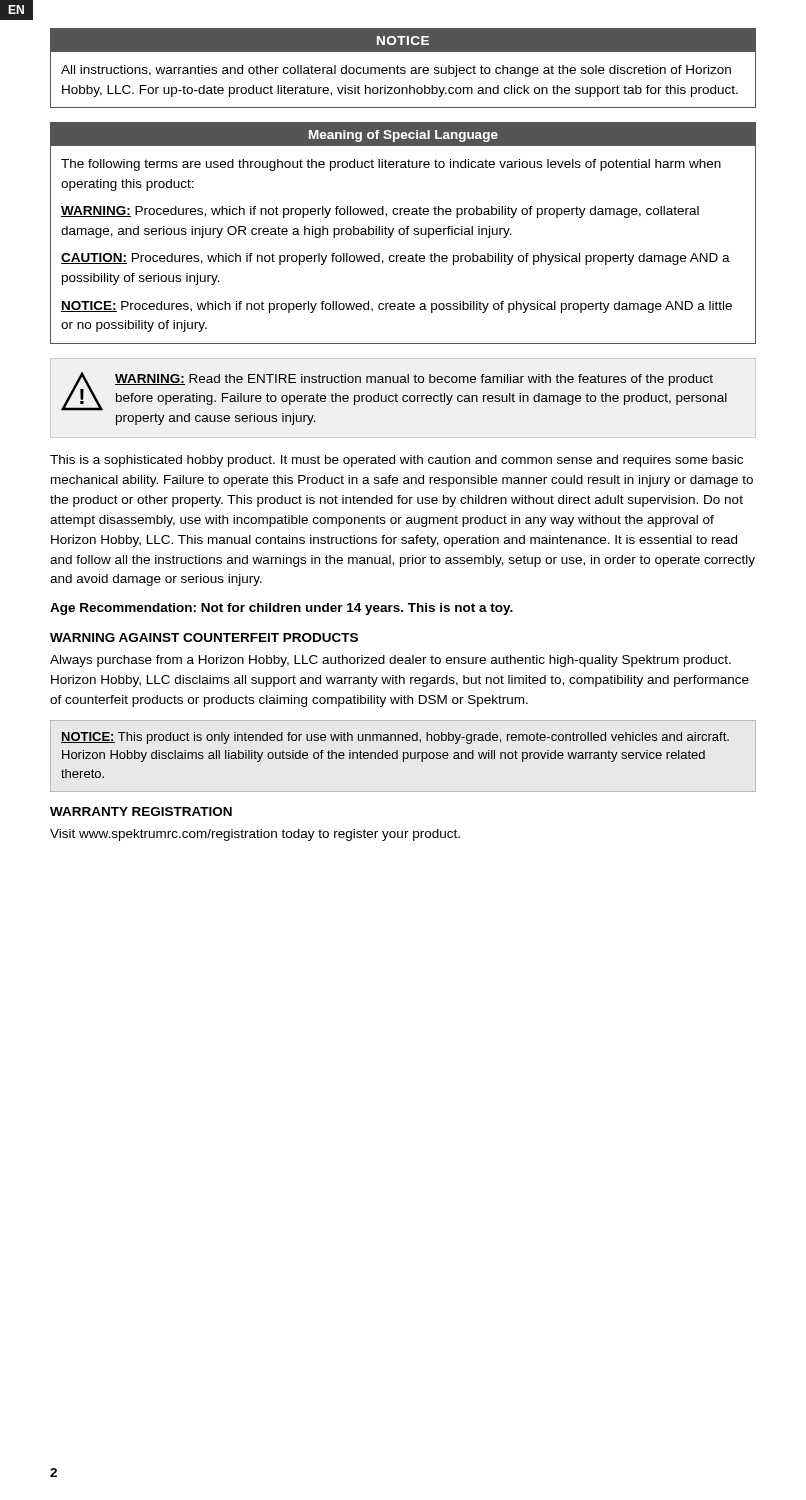Where is the passage that starts "Always purchase from a Horizon Hobby, LLC authorized"?
Image resolution: width=806 pixels, height=1500 pixels.
pos(400,679)
